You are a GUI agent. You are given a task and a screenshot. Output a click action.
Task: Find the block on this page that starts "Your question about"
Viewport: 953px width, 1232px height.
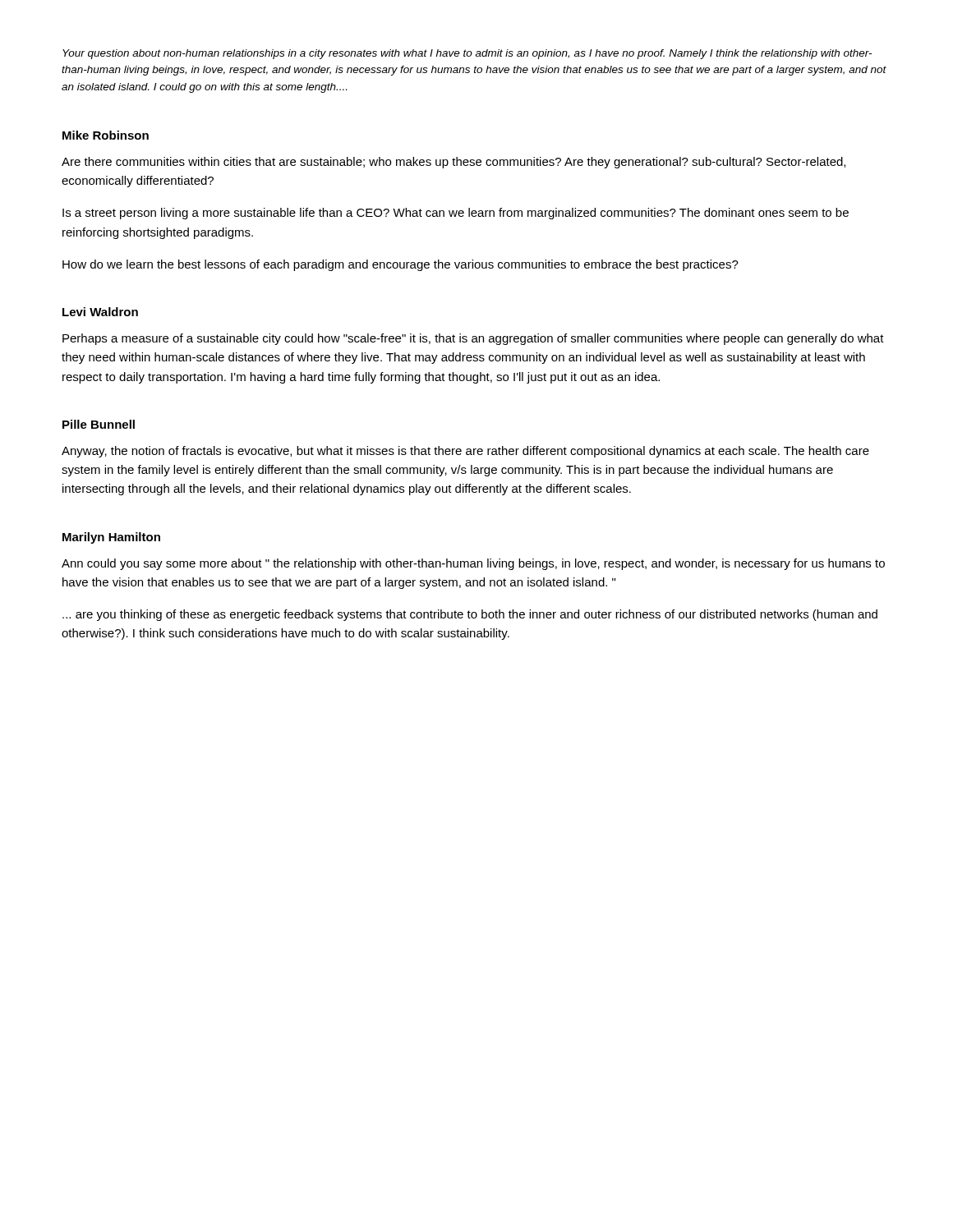click(474, 70)
